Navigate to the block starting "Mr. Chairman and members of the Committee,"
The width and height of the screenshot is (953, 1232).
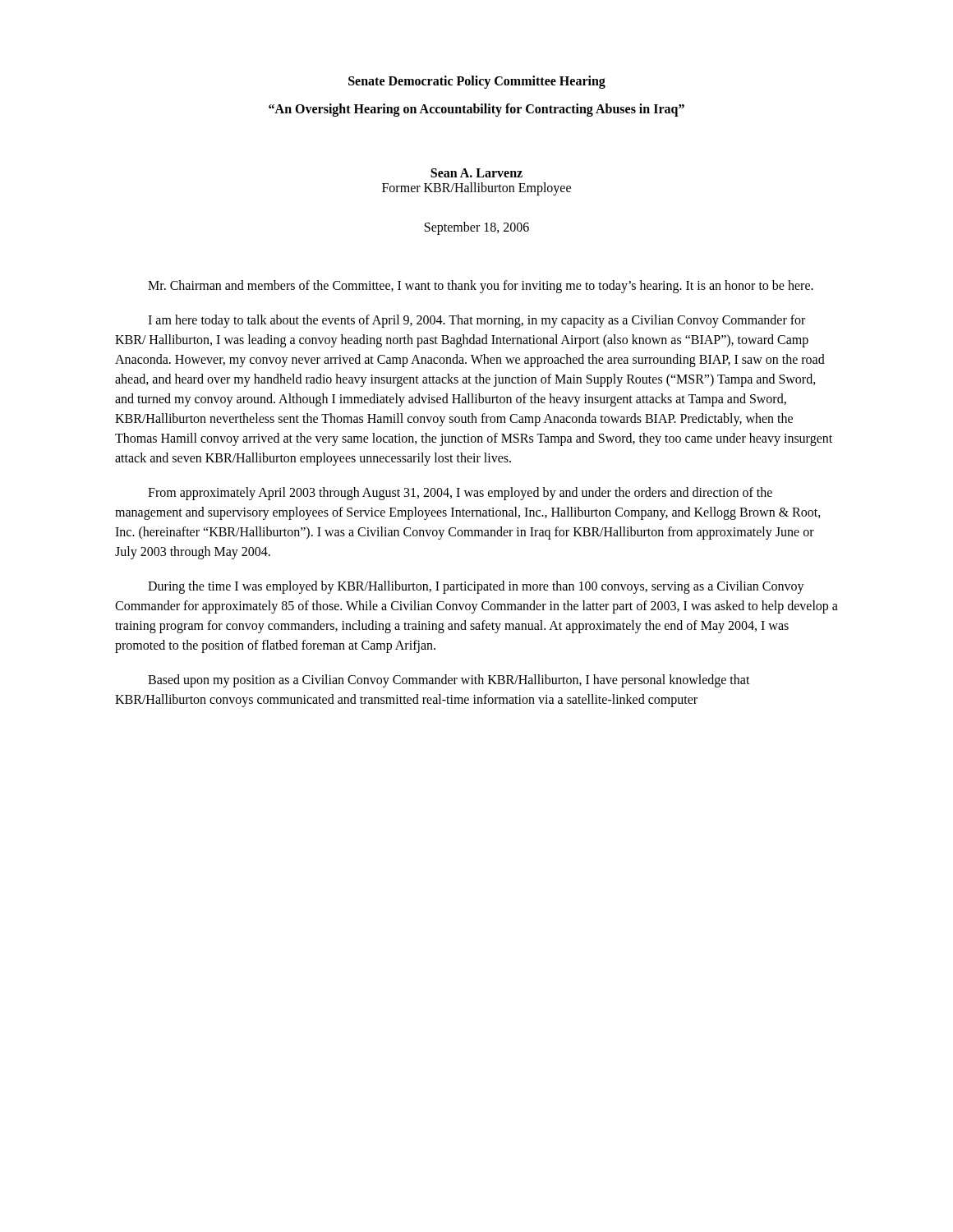[x=476, y=286]
